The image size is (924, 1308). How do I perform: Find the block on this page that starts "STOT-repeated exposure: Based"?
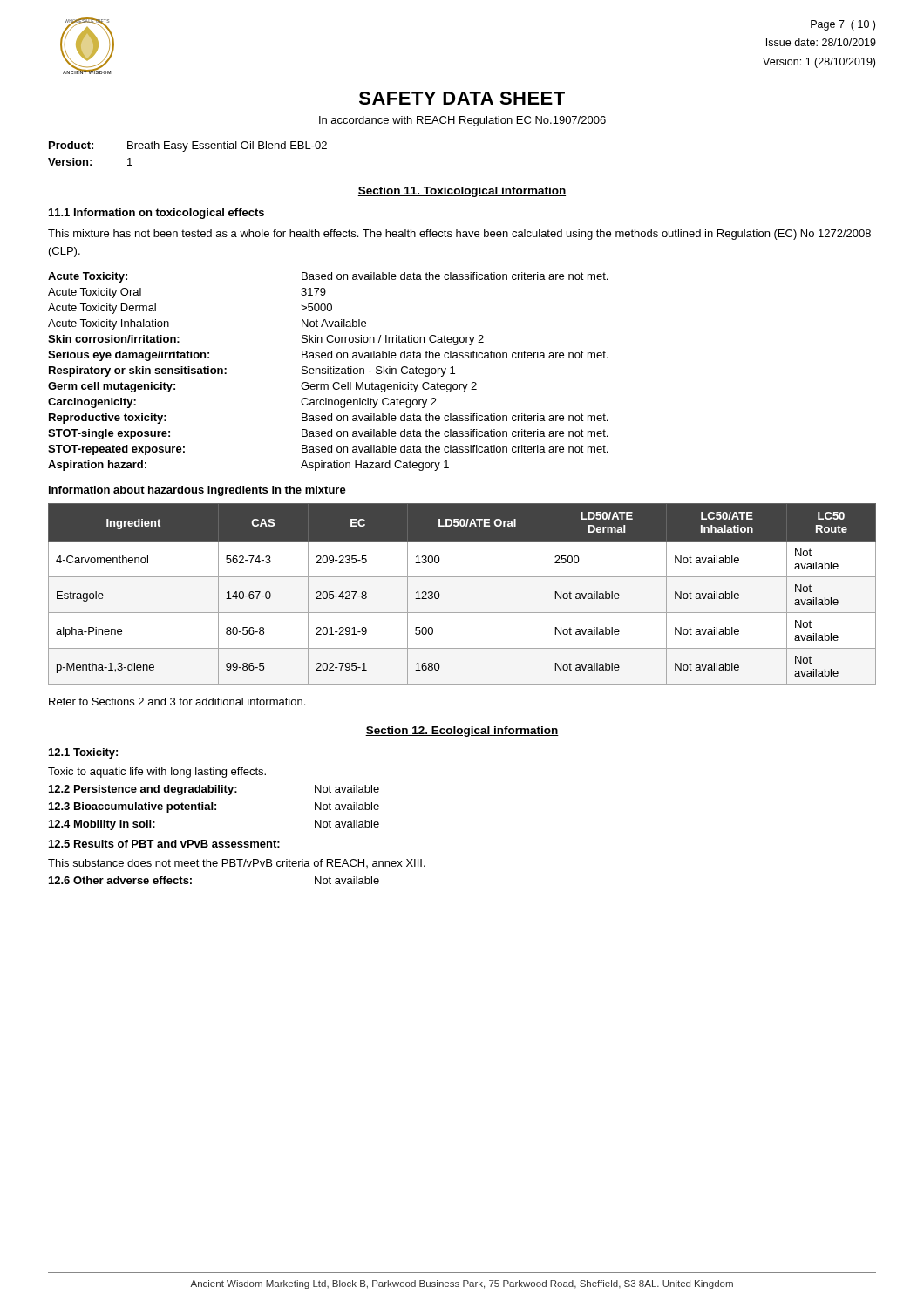[462, 449]
